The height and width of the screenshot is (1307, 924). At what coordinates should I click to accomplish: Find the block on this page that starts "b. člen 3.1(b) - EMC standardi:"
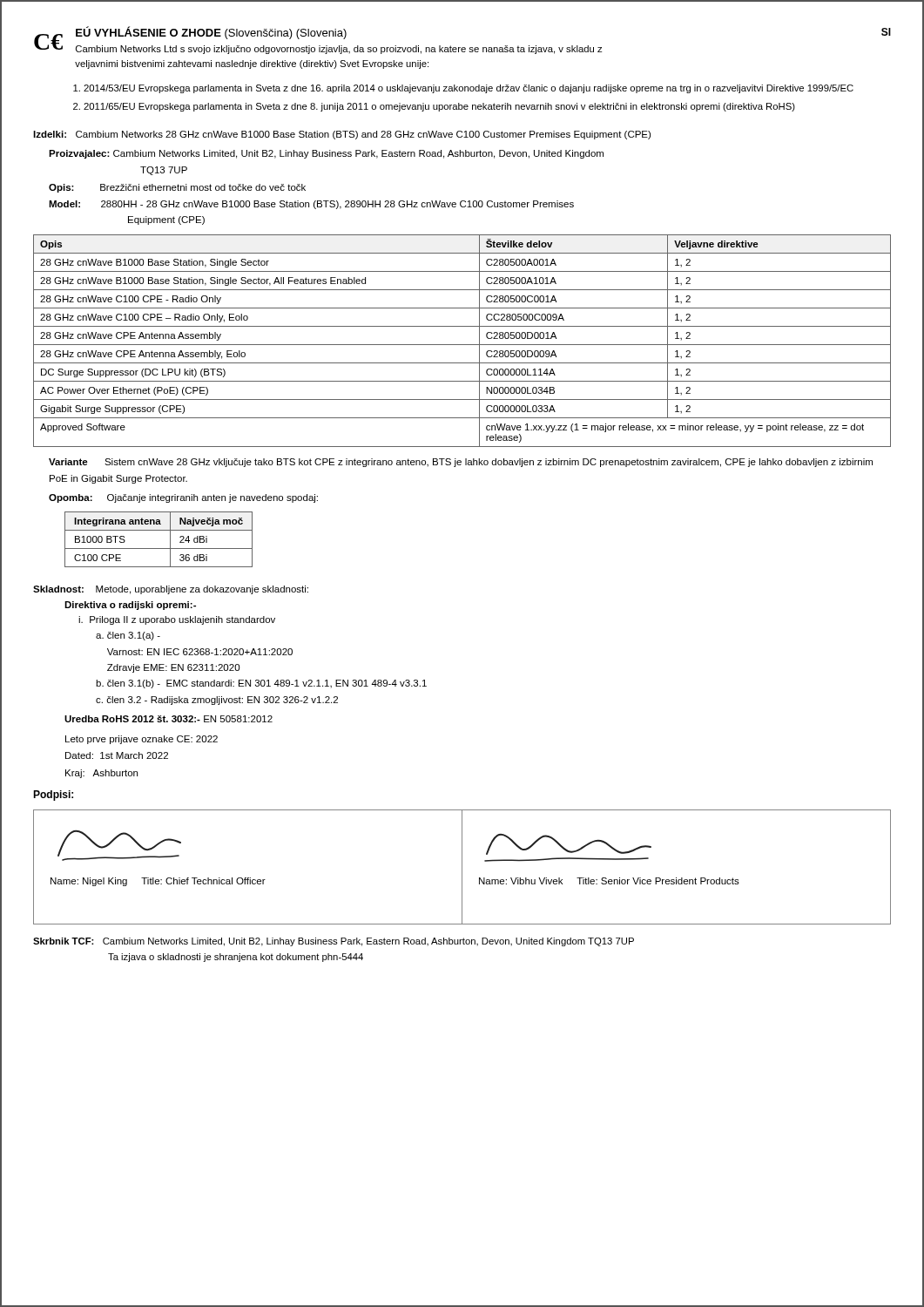tap(261, 684)
